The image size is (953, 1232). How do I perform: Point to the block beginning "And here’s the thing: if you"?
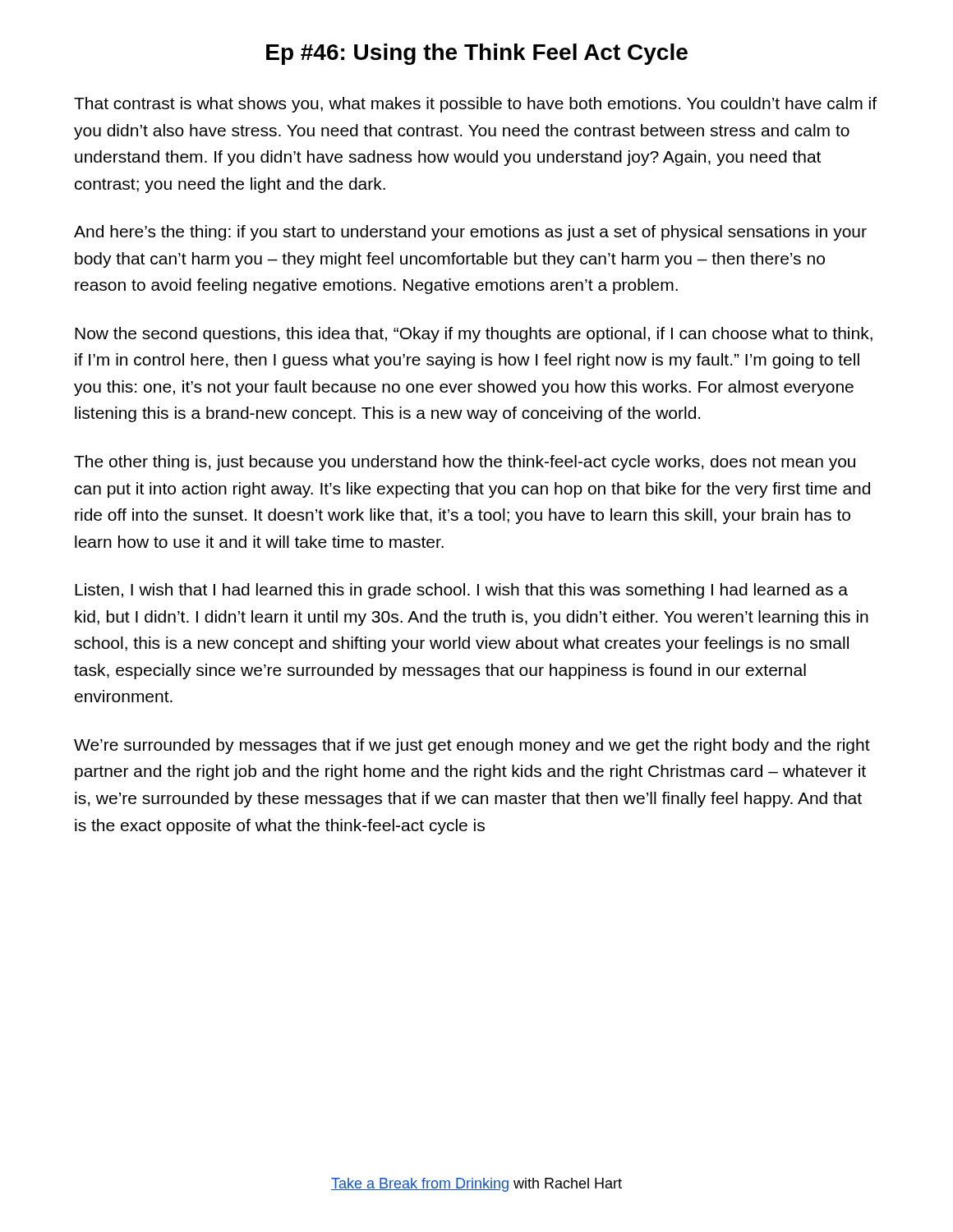[470, 258]
